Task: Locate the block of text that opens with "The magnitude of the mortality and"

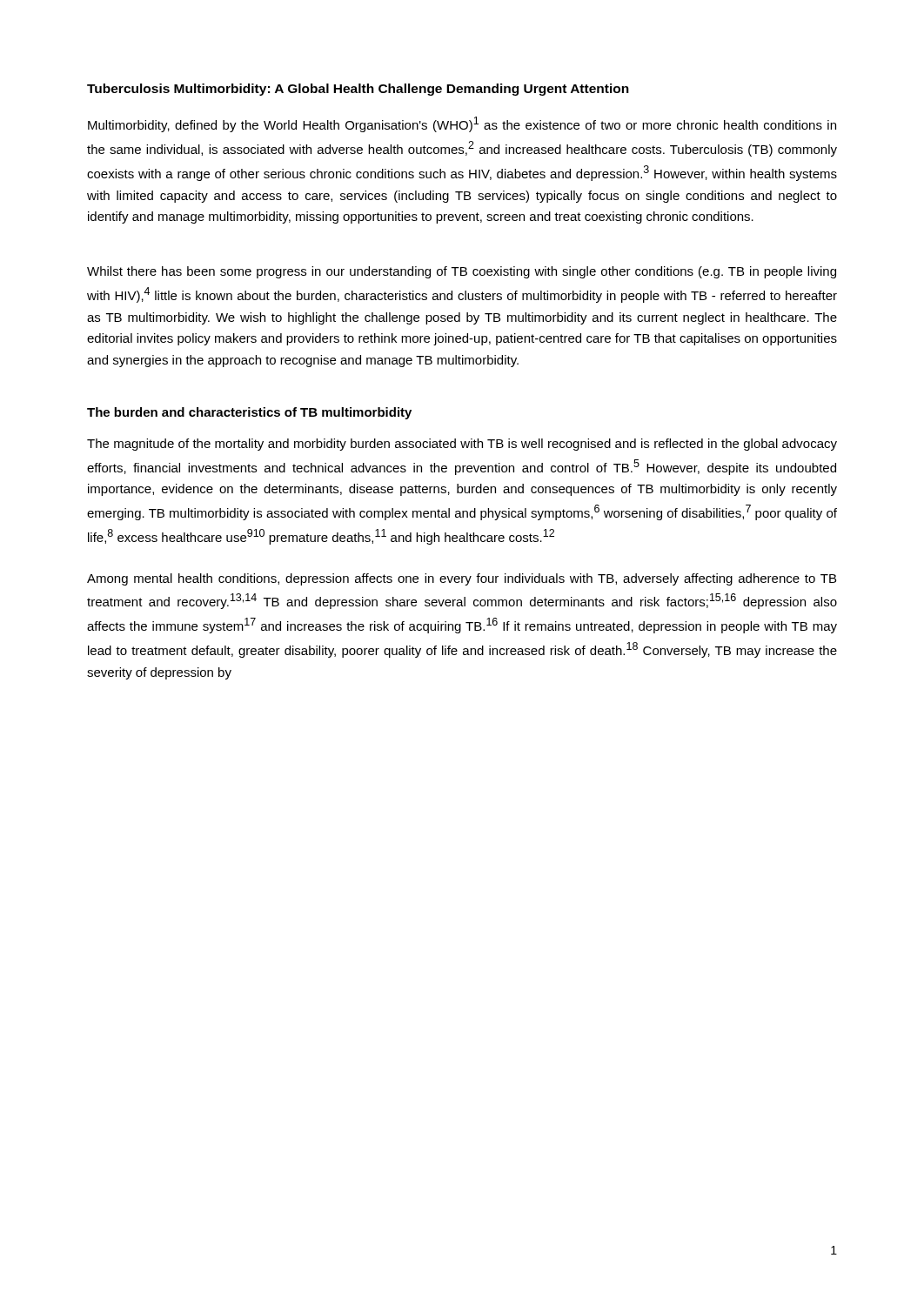Action: pos(462,490)
